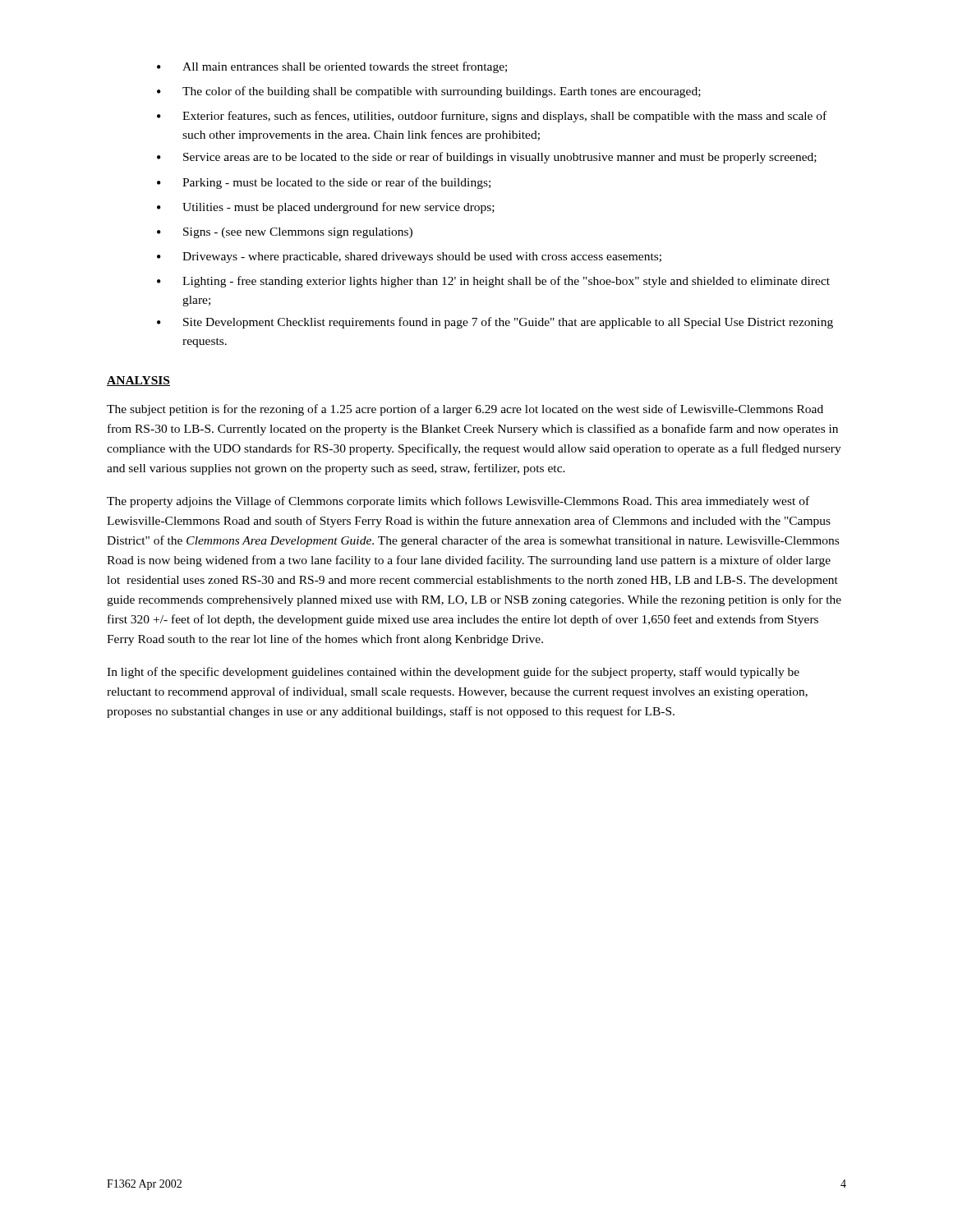Click on the list item containing "• Site Development Checklist"
Screen dimensions: 1232x953
coord(501,332)
